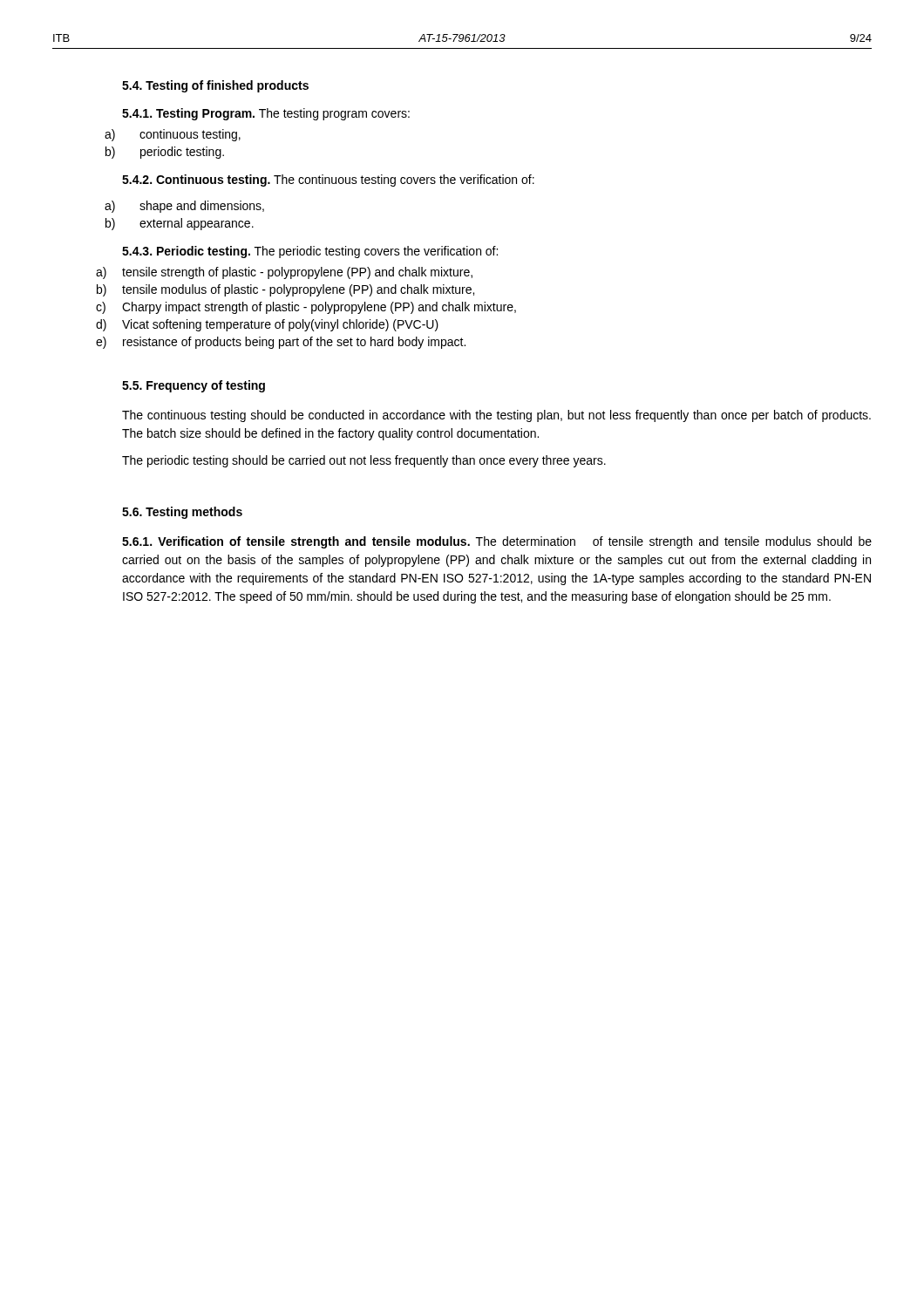
Task: Select the region starting "e) resistance of products being"
Action: [x=281, y=343]
